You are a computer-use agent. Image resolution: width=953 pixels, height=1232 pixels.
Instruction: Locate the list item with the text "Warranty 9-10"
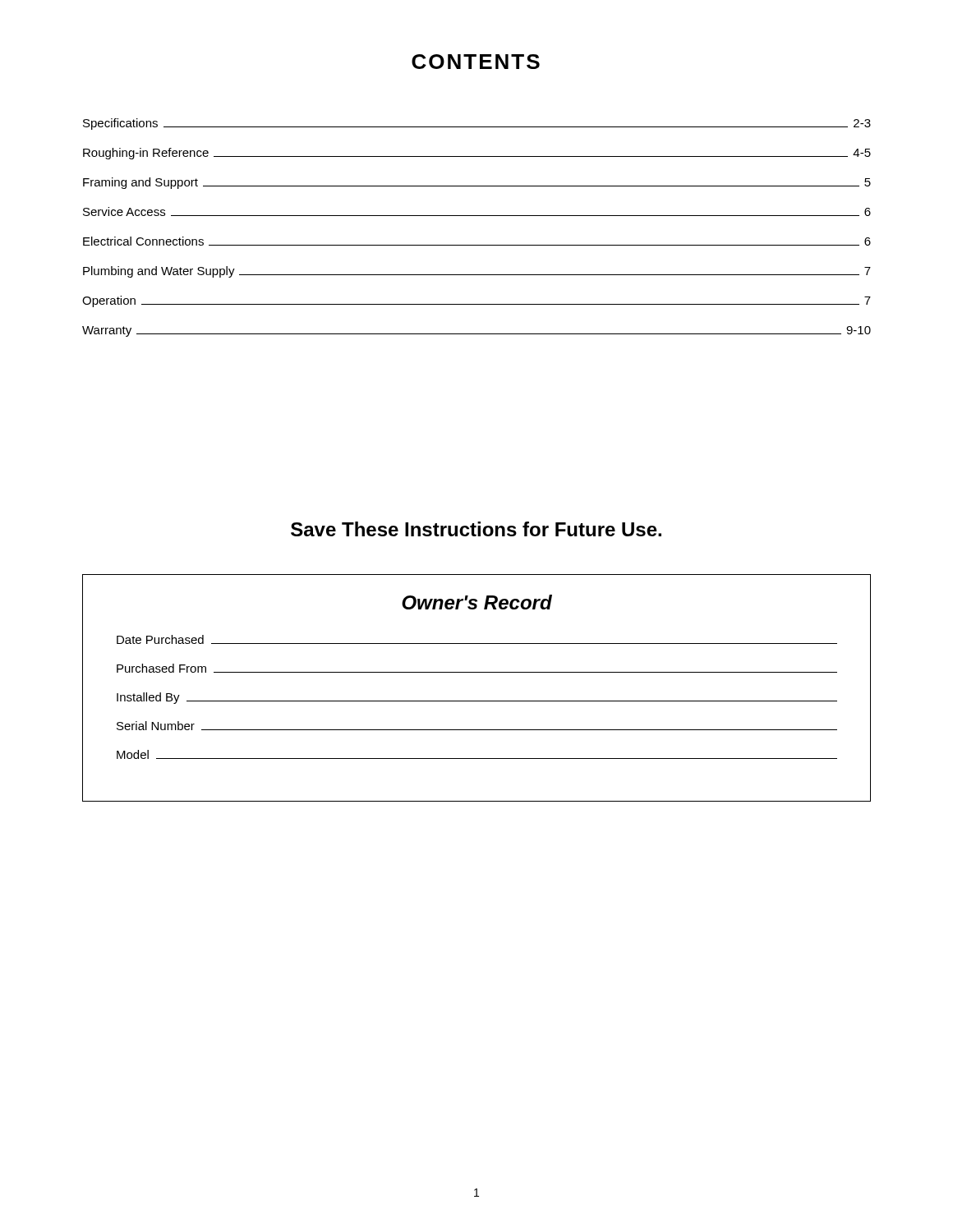coord(476,330)
